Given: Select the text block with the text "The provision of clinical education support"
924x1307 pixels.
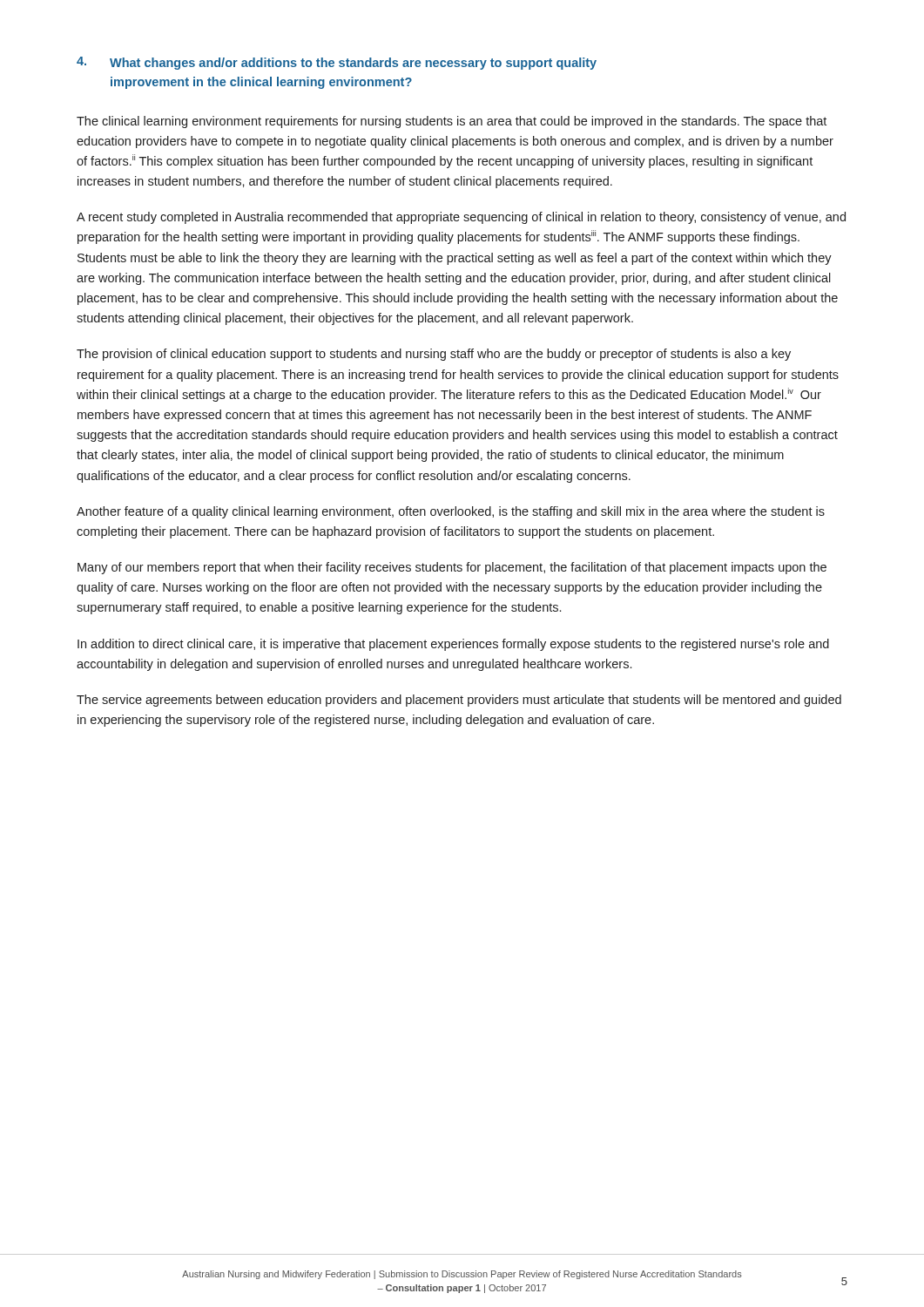Looking at the screenshot, I should coord(458,415).
